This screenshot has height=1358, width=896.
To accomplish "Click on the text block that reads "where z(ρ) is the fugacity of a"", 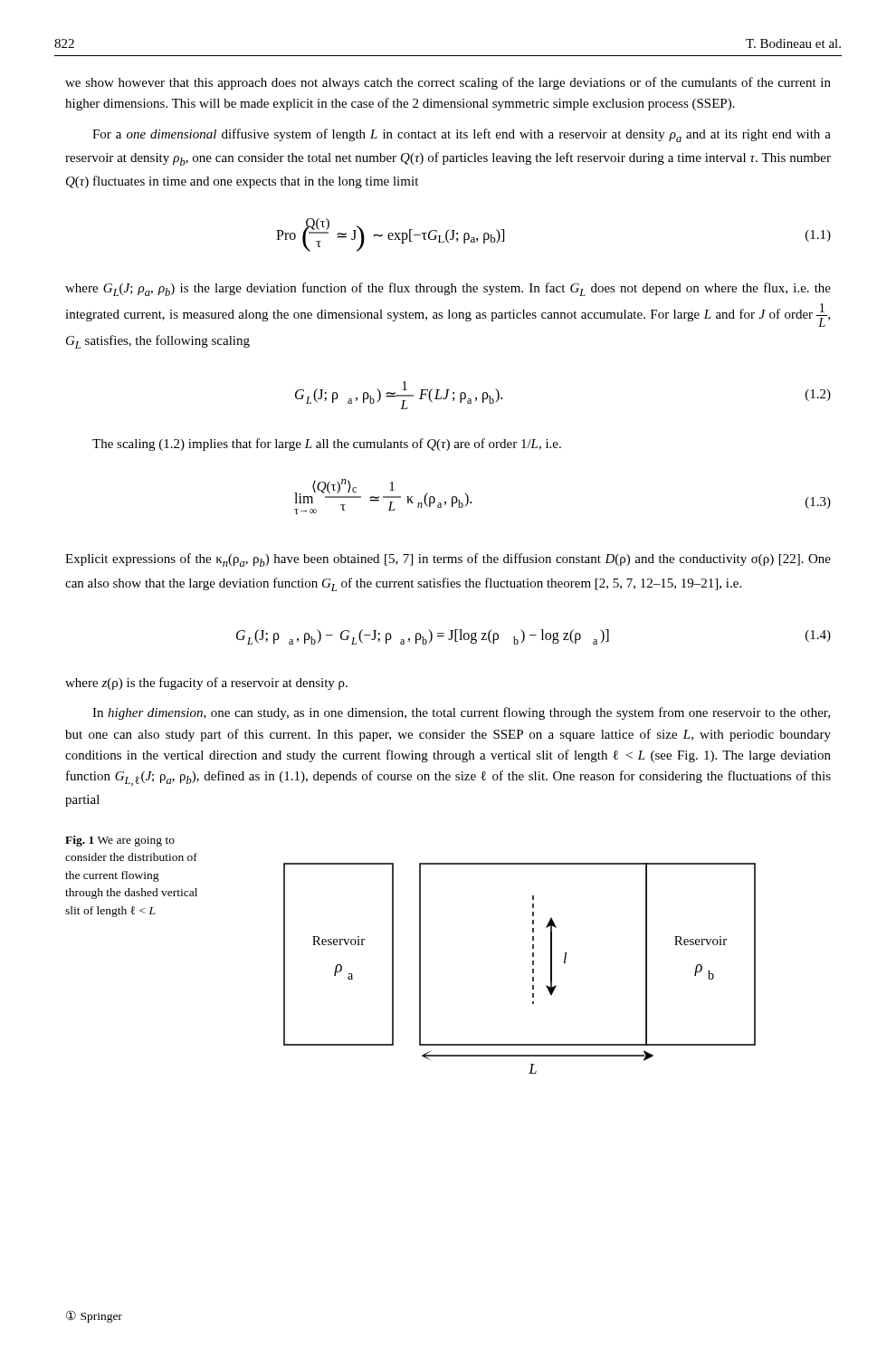I will (207, 683).
